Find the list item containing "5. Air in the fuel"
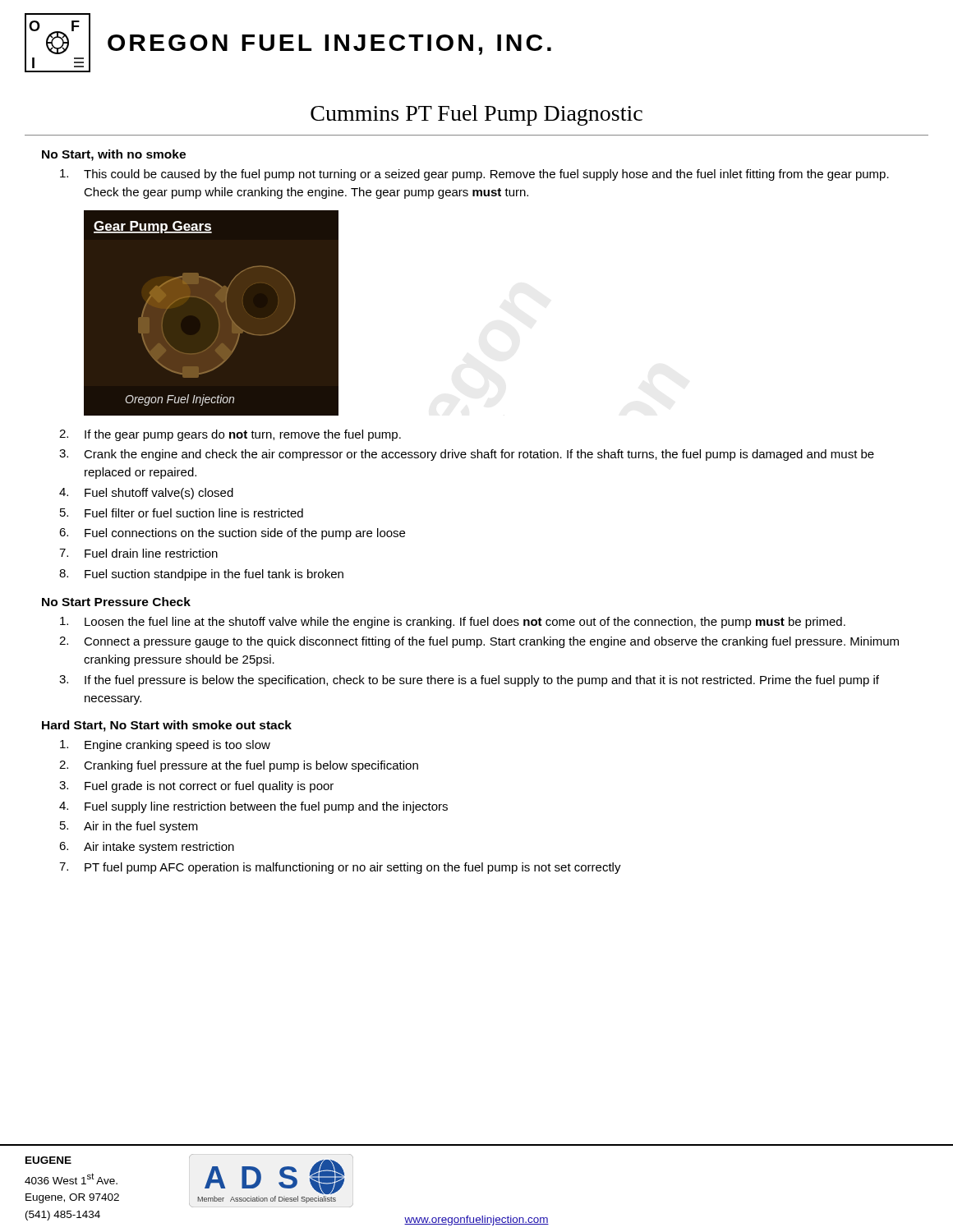The image size is (953, 1232). coord(129,827)
